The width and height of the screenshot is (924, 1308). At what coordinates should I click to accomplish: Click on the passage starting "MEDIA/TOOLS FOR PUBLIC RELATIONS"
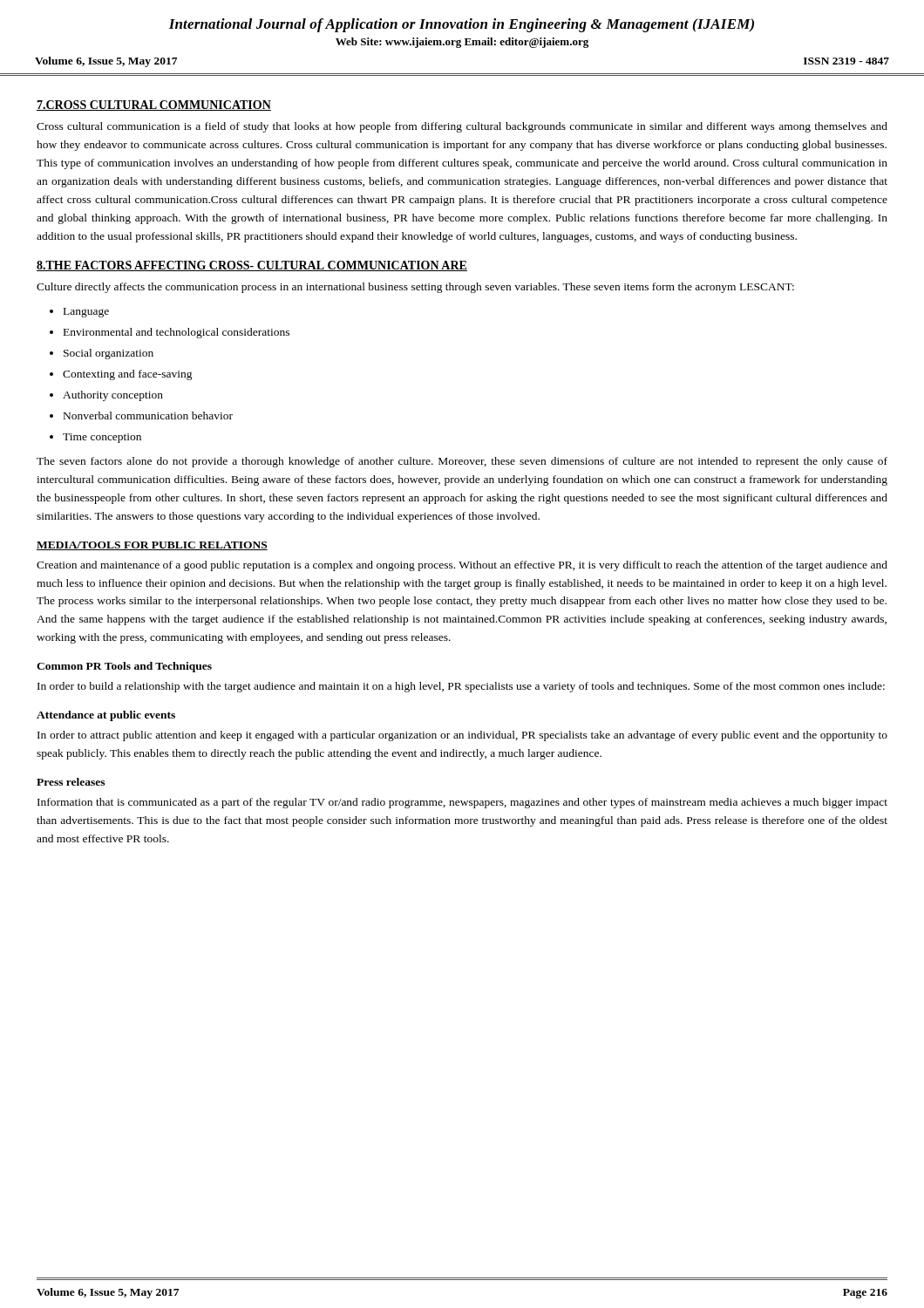tap(152, 544)
